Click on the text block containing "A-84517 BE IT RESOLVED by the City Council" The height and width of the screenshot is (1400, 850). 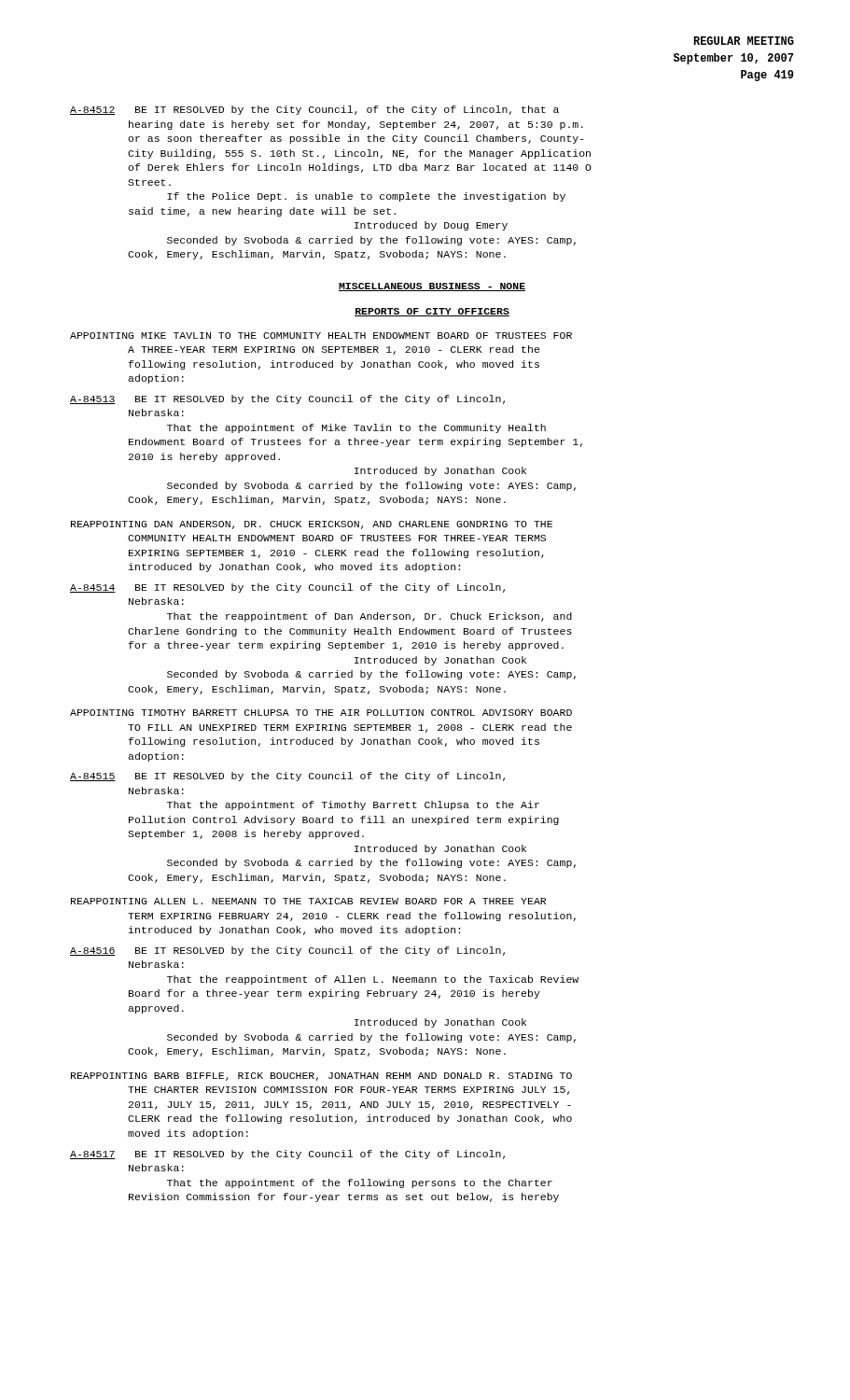(315, 1175)
